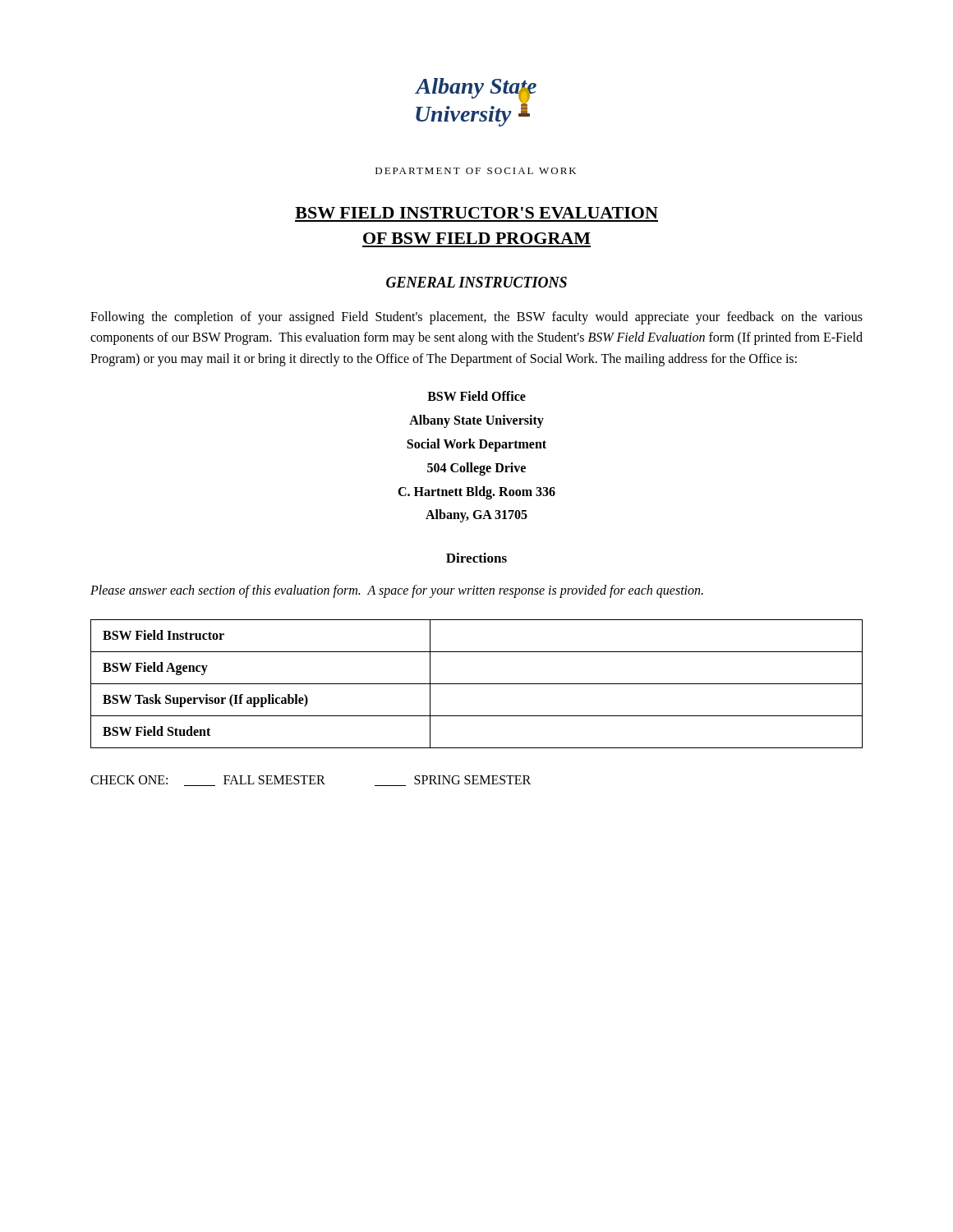Find the element starting "CHECK ONE: FALL SEMESTER"
Image resolution: width=953 pixels, height=1232 pixels.
(311, 780)
